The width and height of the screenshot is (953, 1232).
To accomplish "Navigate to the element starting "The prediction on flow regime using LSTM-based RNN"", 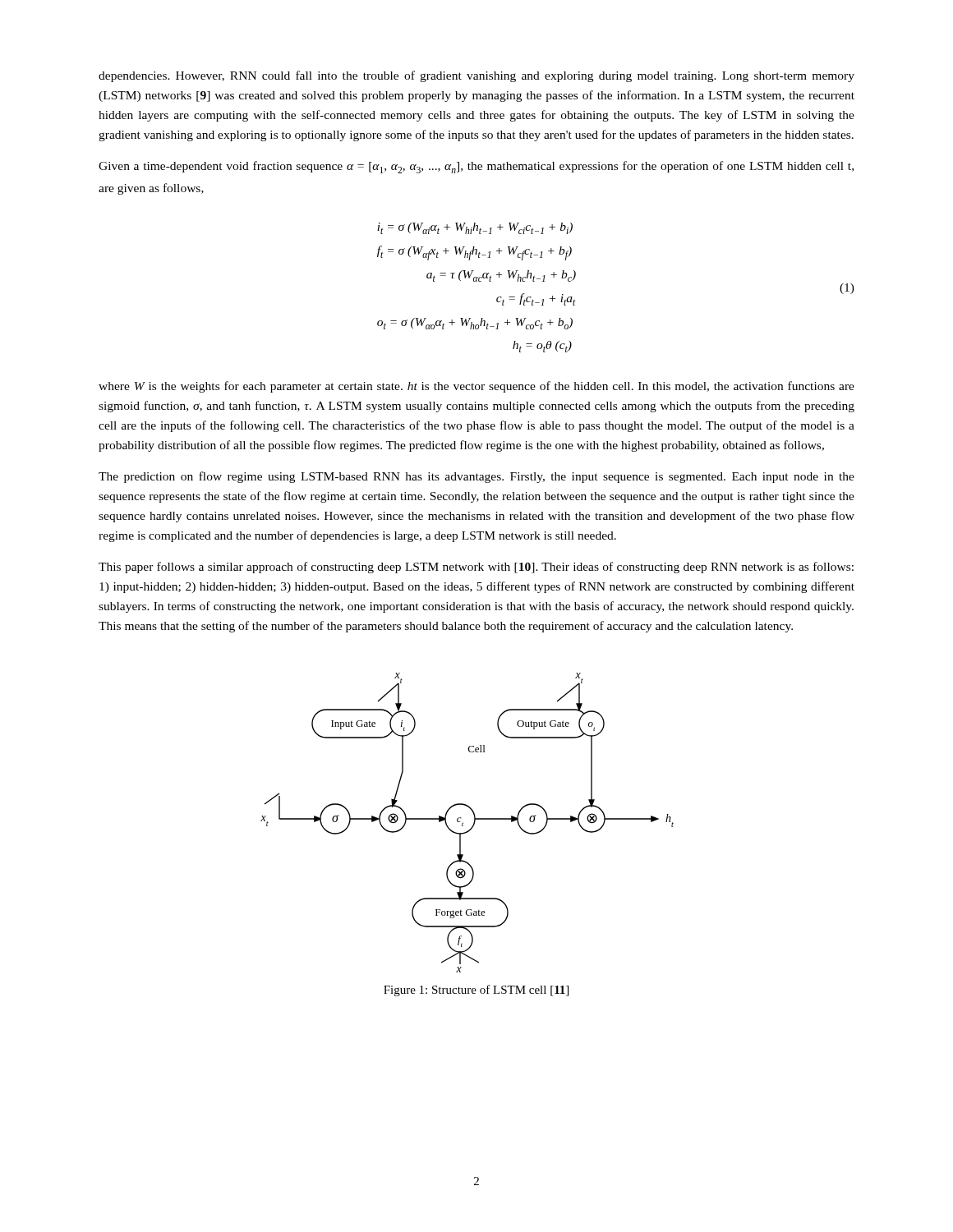I will 476,506.
